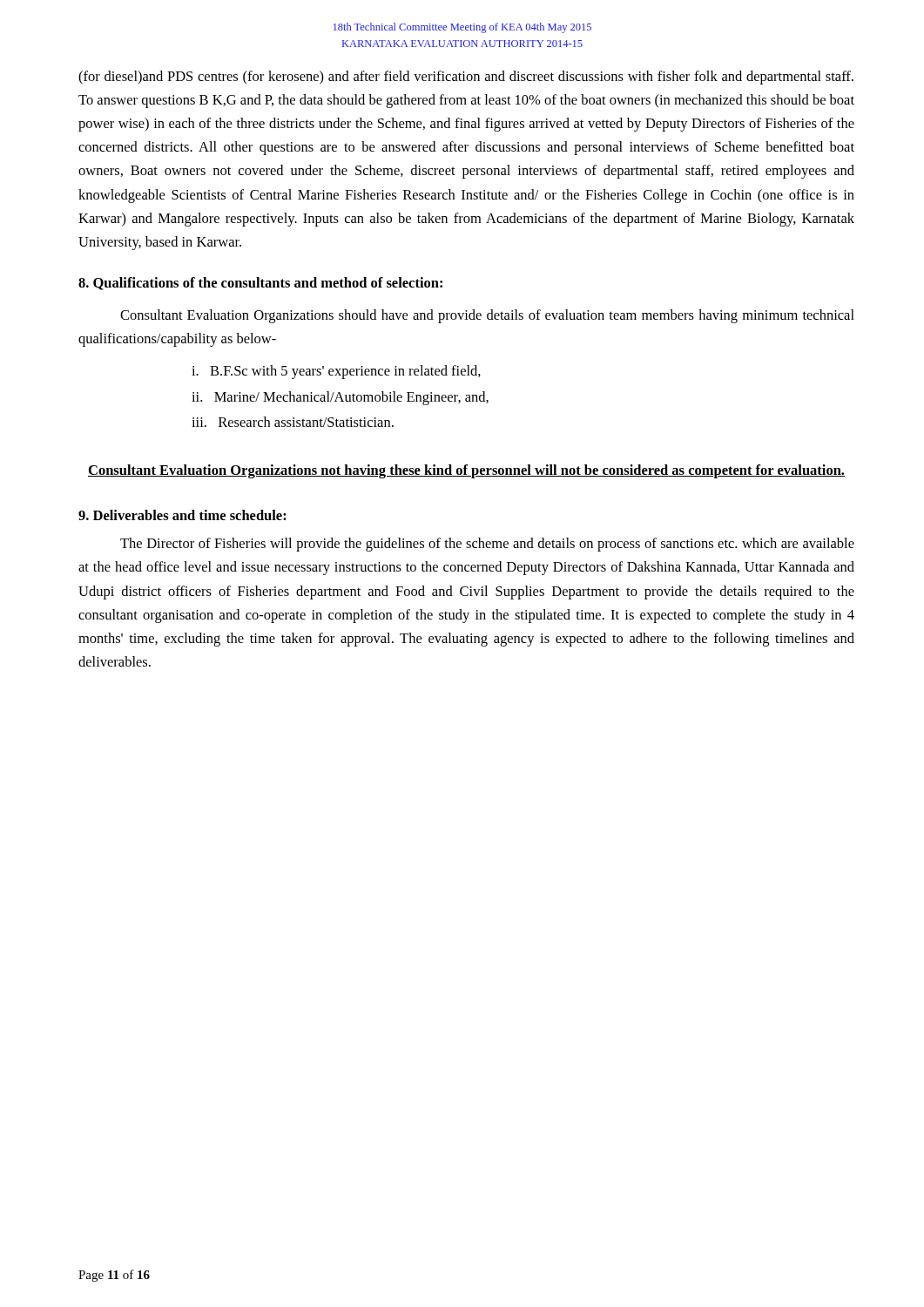Click on the section header with the text "9. Deliverables and time schedule:"

(183, 516)
